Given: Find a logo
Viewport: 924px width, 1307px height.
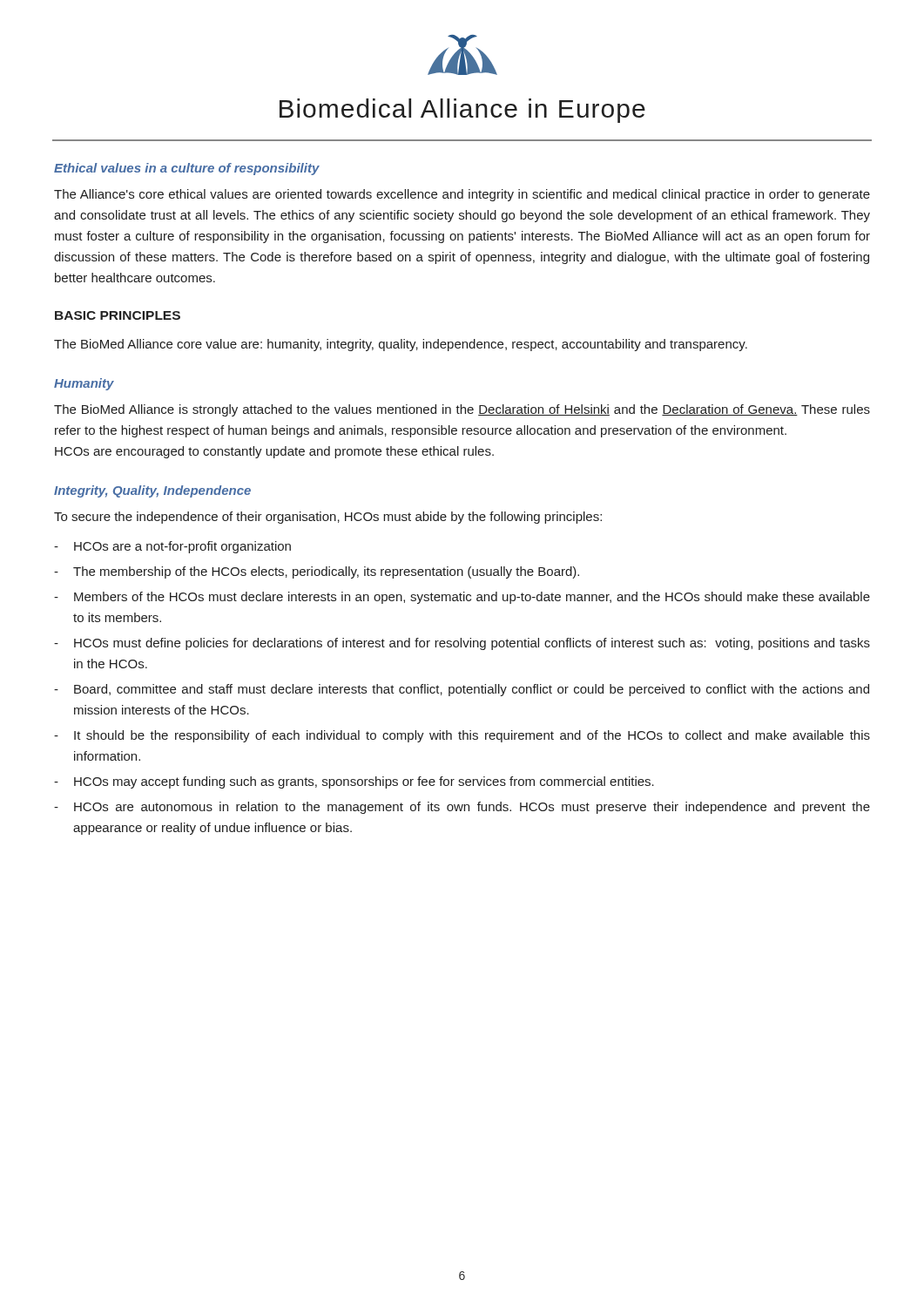Looking at the screenshot, I should (462, 44).
